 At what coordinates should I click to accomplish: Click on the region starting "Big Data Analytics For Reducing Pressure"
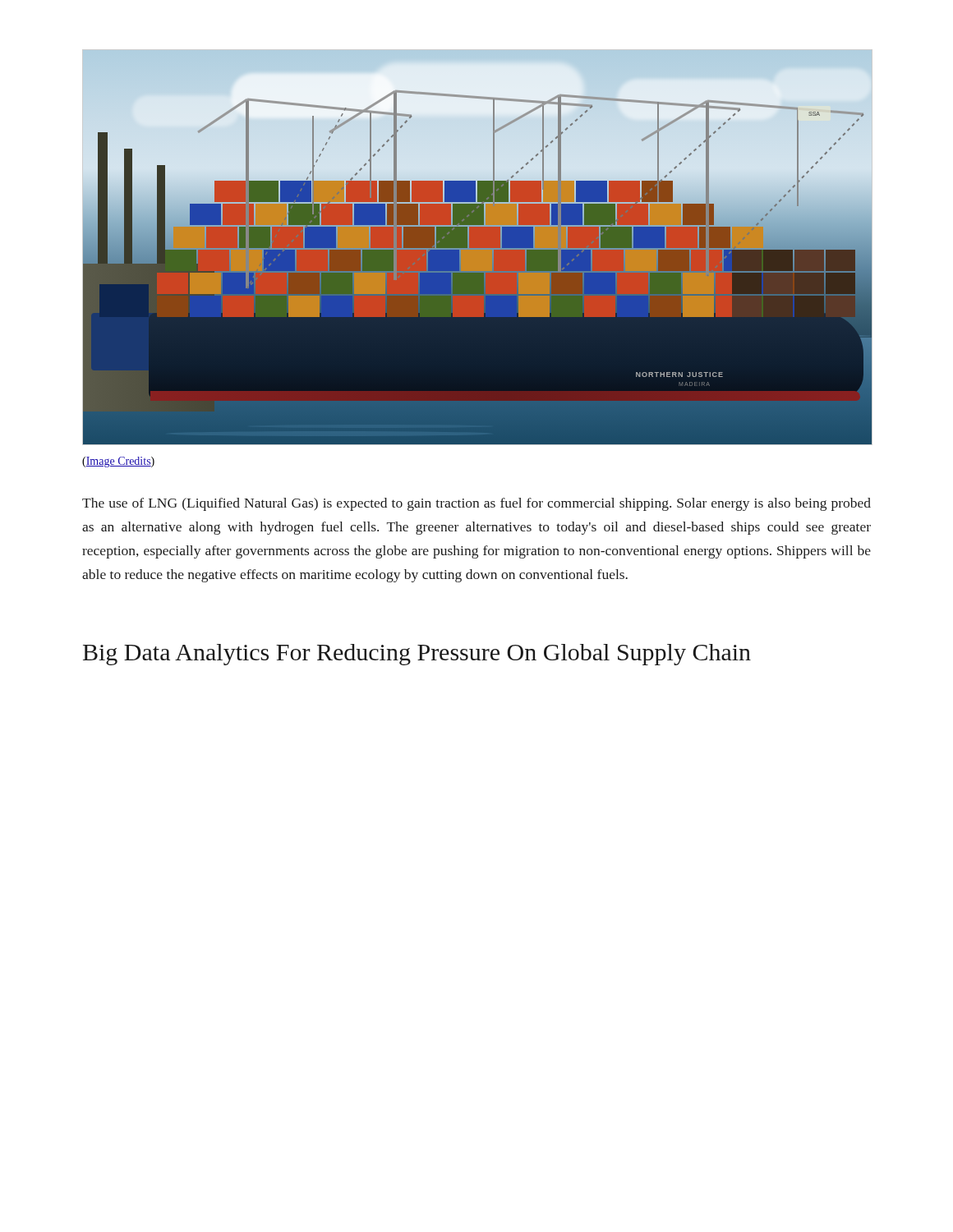click(x=417, y=651)
